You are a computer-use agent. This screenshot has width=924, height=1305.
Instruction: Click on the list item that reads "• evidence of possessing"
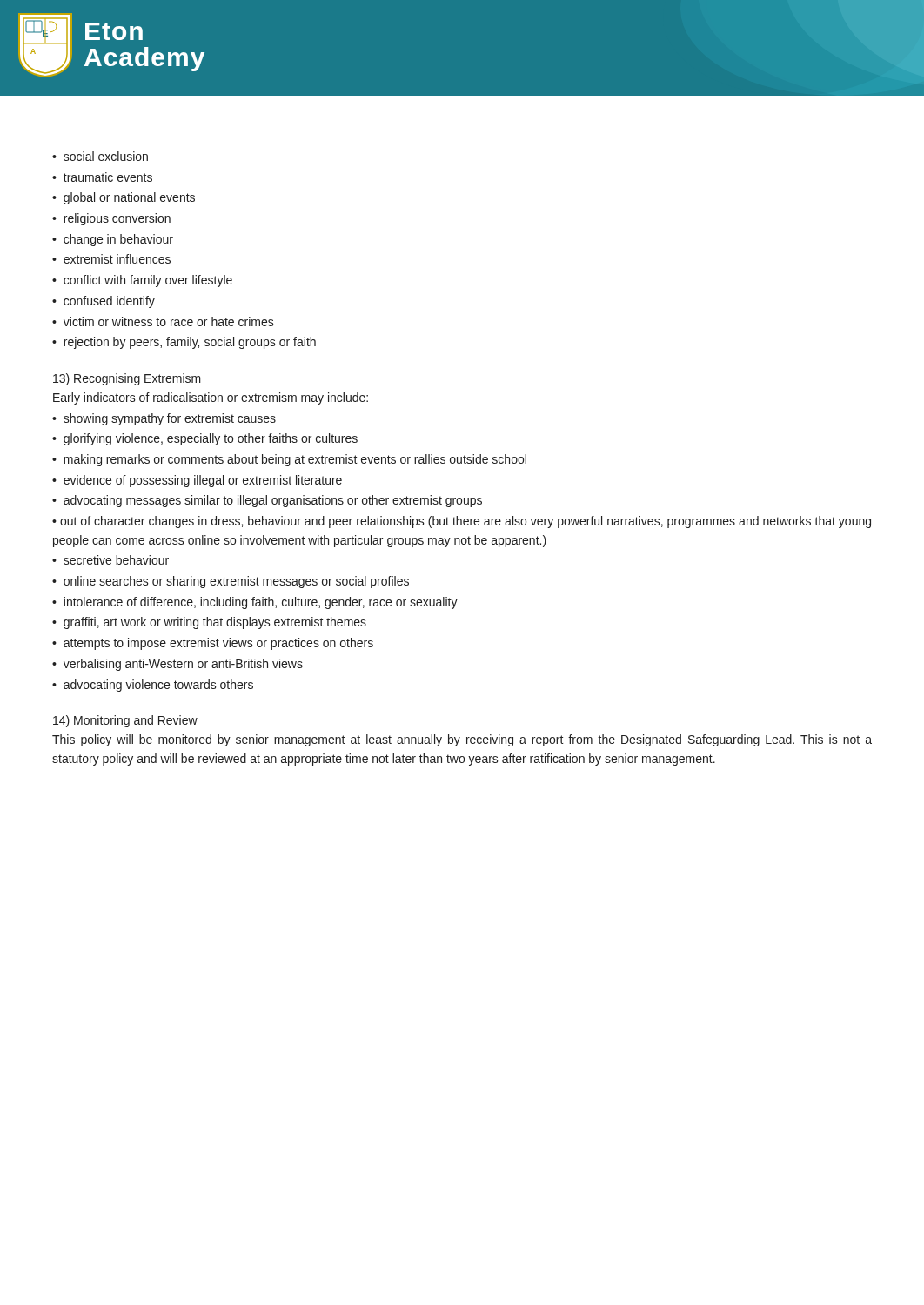[x=197, y=480]
